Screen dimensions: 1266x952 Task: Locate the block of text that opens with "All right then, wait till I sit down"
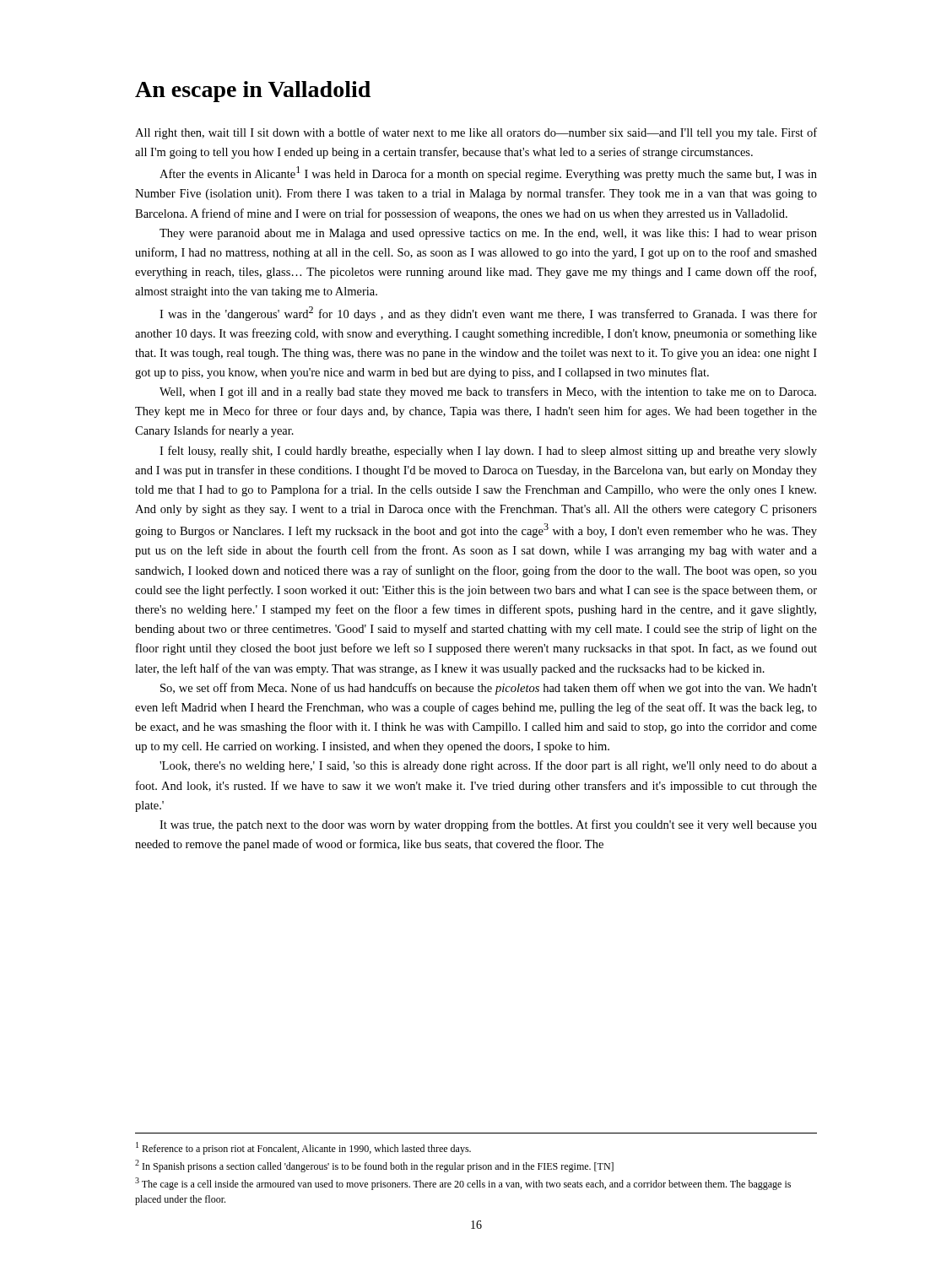(x=476, y=489)
